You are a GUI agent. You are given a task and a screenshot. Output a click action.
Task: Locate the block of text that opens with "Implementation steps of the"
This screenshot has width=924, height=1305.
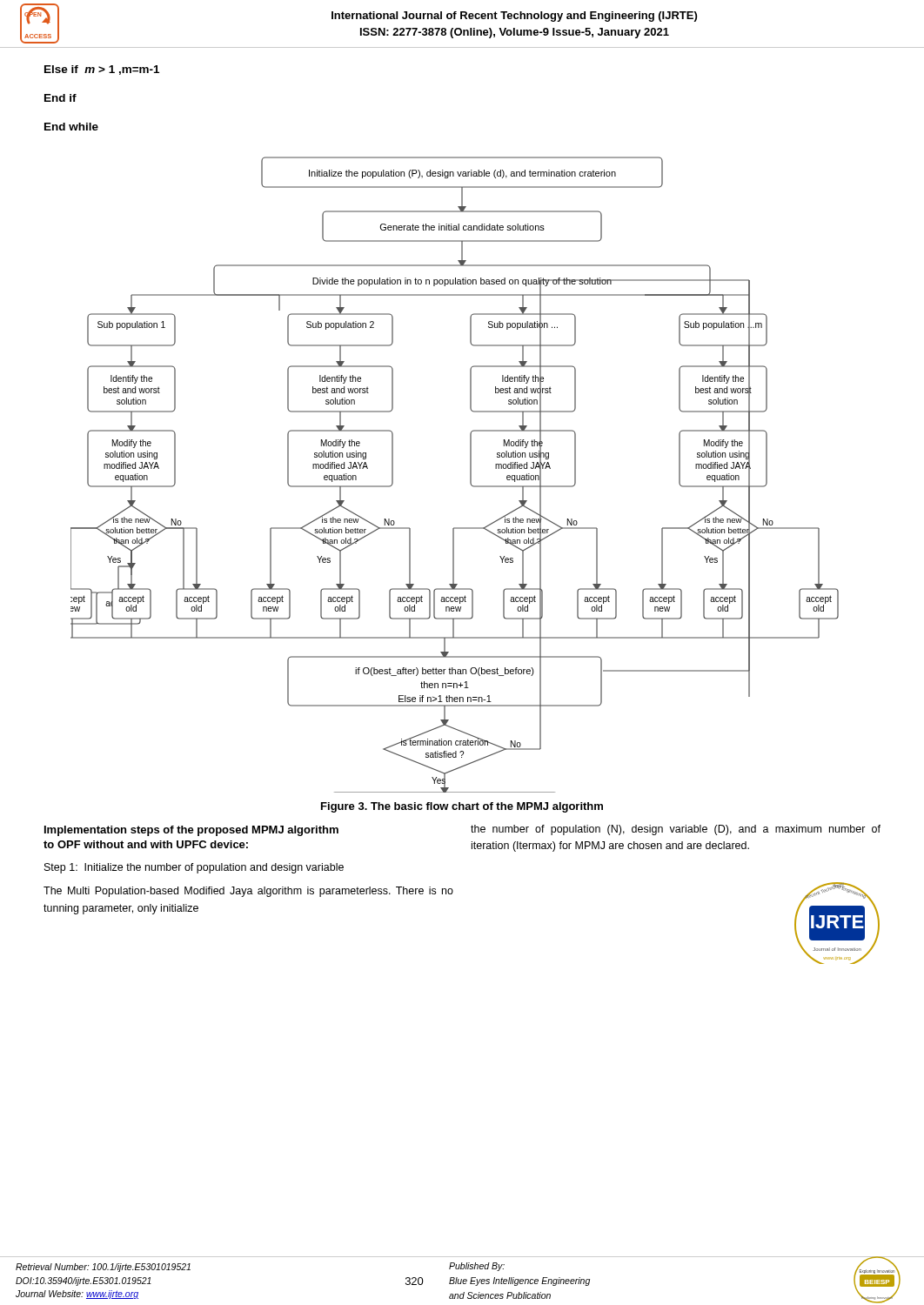[191, 830]
